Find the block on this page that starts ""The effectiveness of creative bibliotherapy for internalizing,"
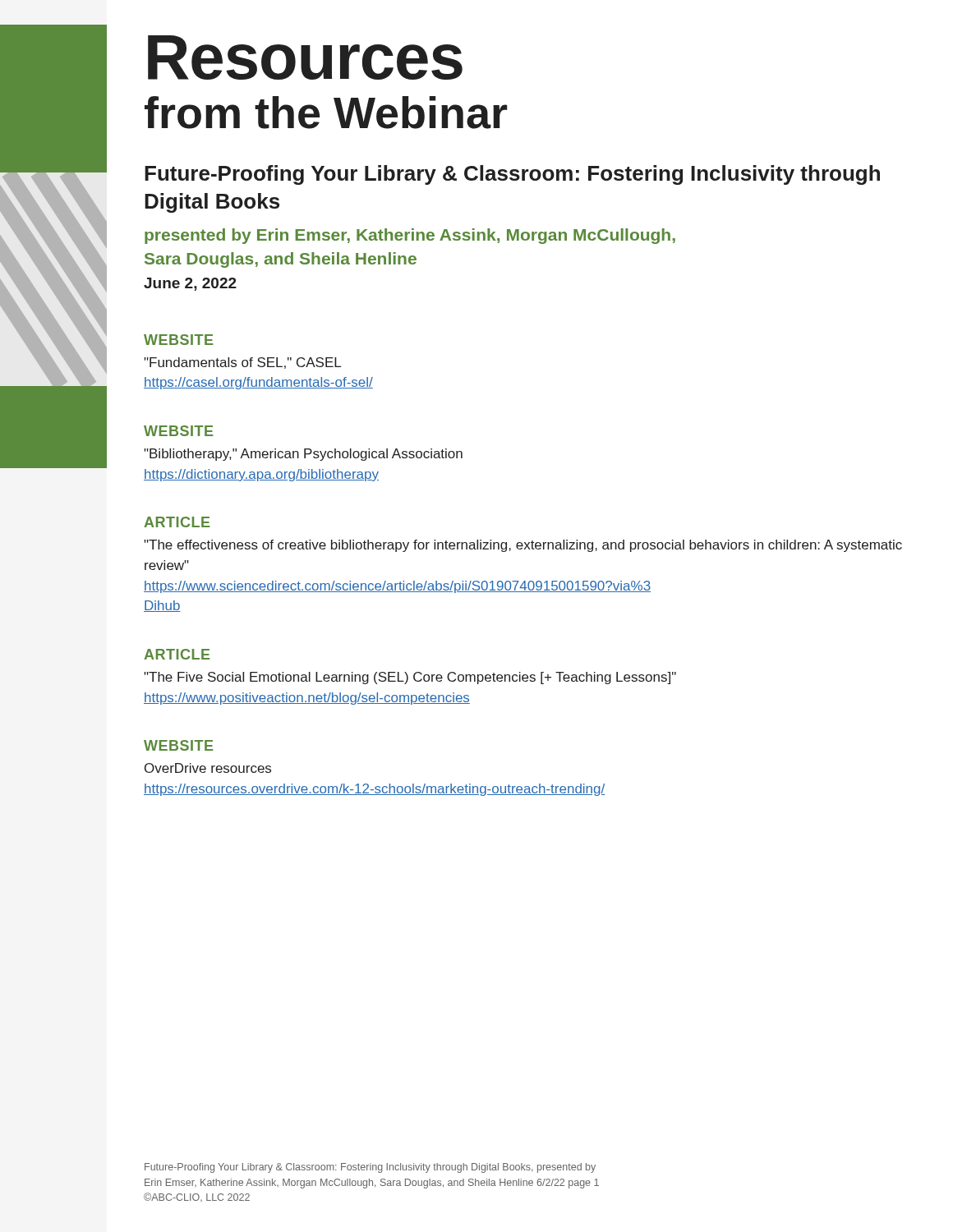This screenshot has width=953, height=1232. pos(526,575)
